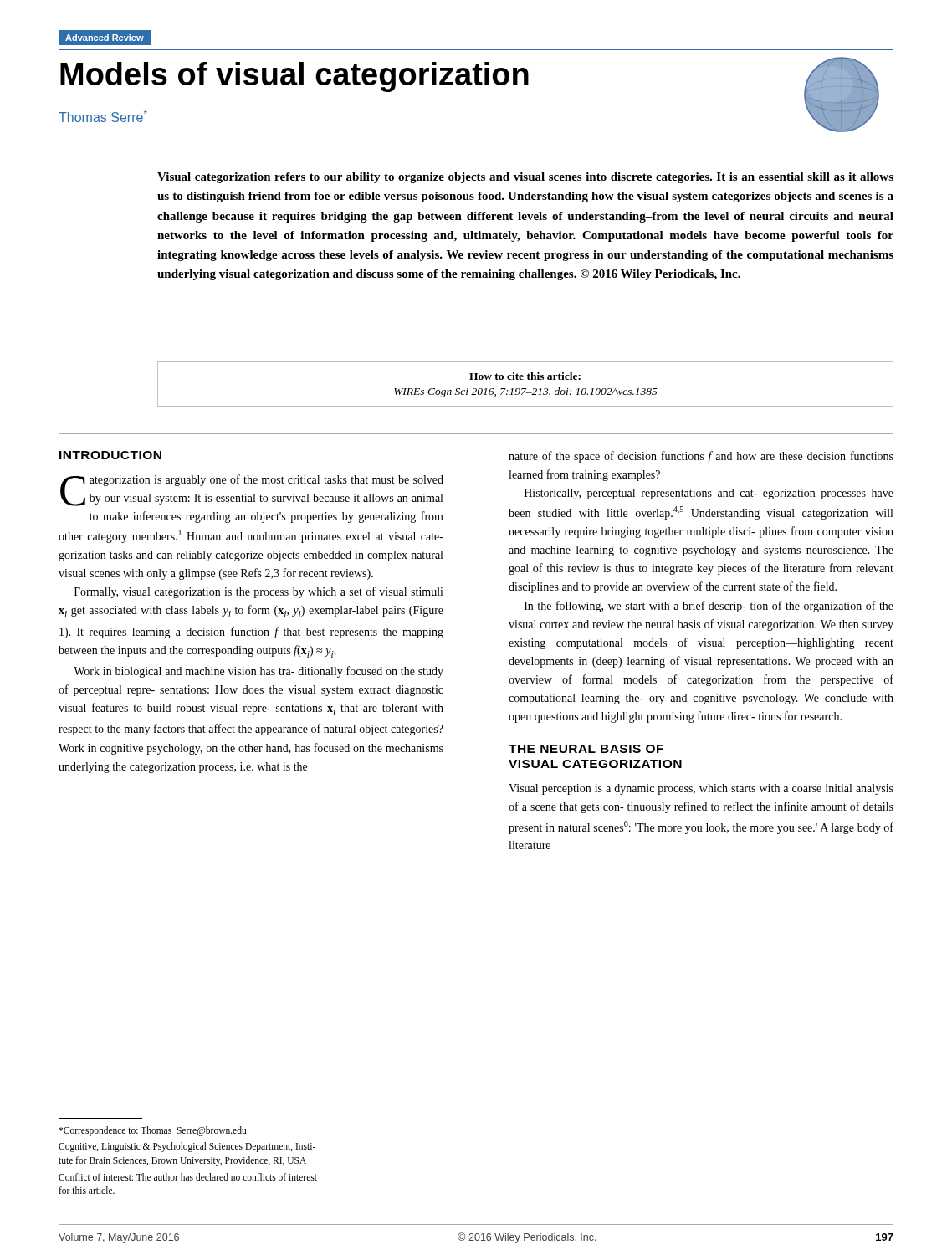952x1255 pixels.
Task: Select the element starting "How to cite this article: WIREs Cogn"
Action: (x=525, y=384)
